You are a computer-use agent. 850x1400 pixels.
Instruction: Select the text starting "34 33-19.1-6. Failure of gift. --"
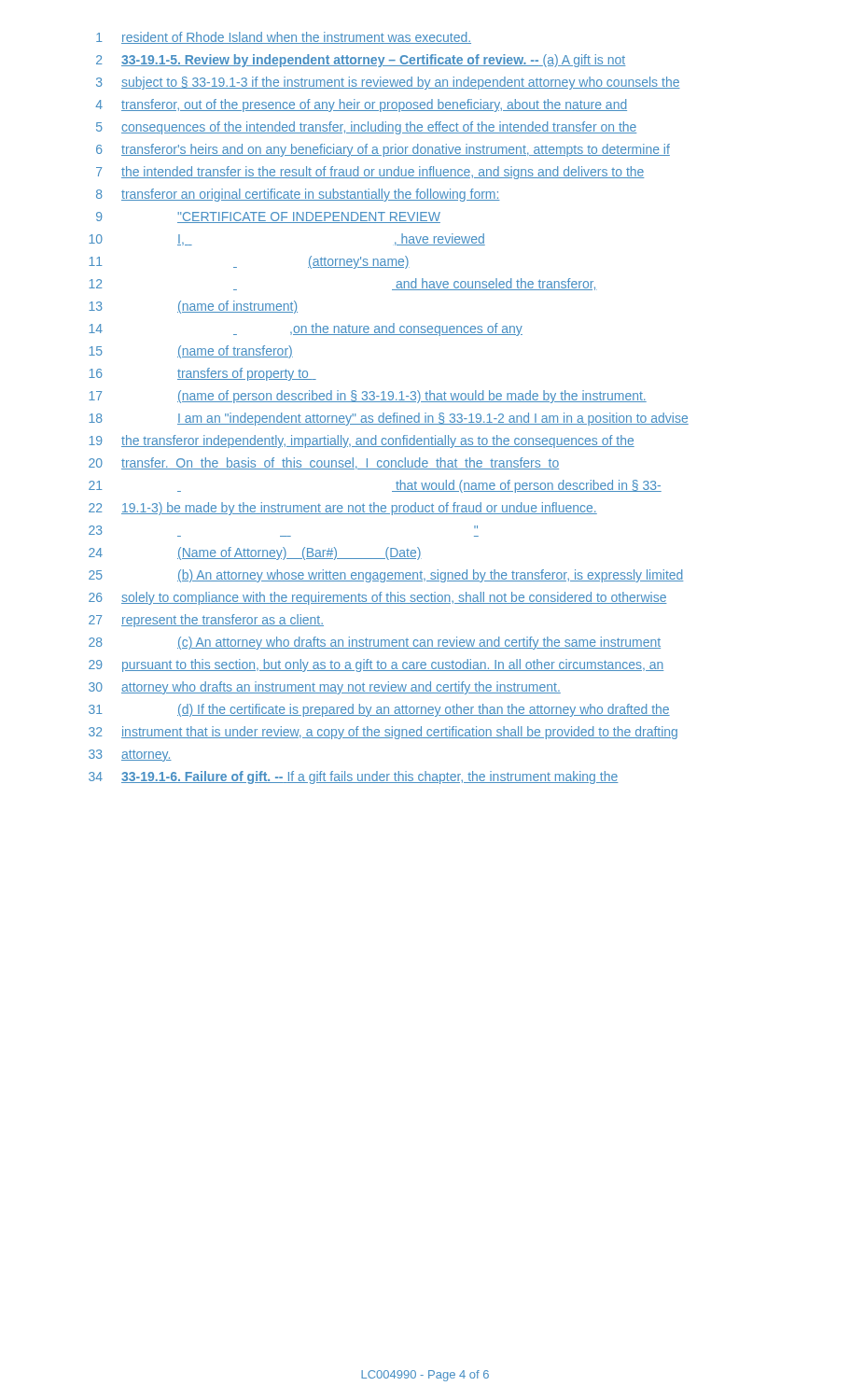click(434, 777)
